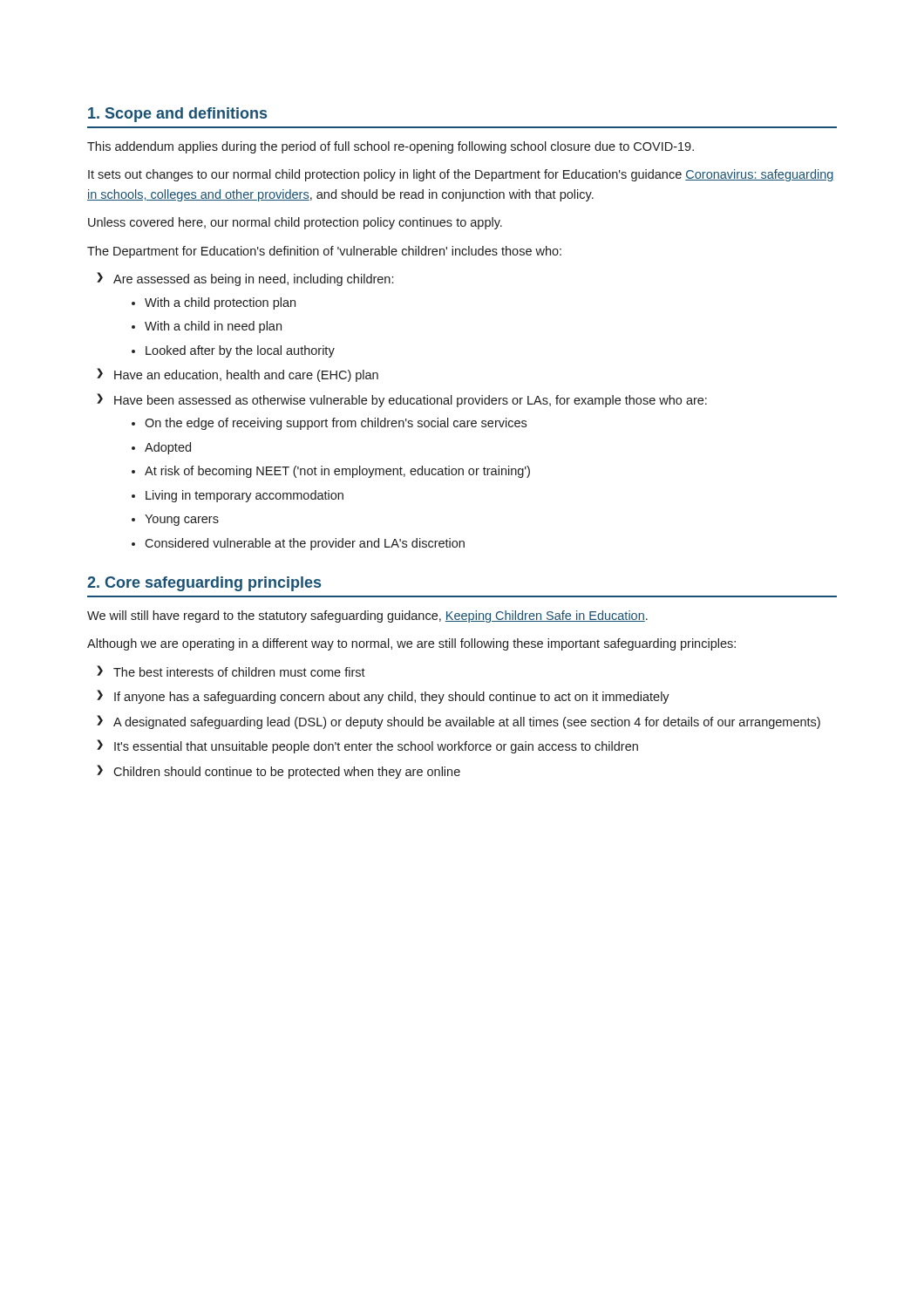Image resolution: width=924 pixels, height=1308 pixels.
Task: Locate the list item with the text "The best interests of"
Action: pos(239,672)
